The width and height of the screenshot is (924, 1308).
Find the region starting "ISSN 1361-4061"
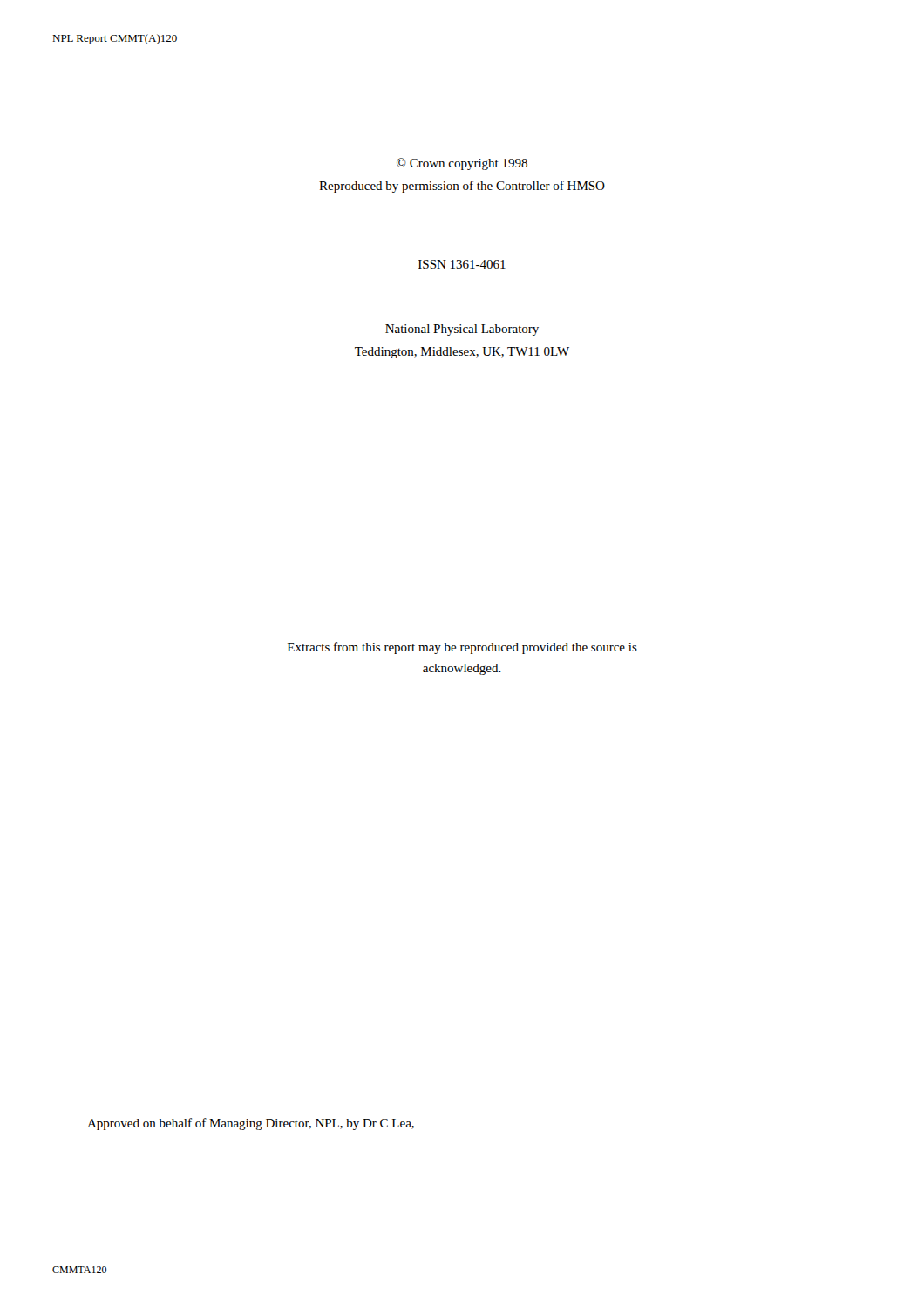(462, 264)
